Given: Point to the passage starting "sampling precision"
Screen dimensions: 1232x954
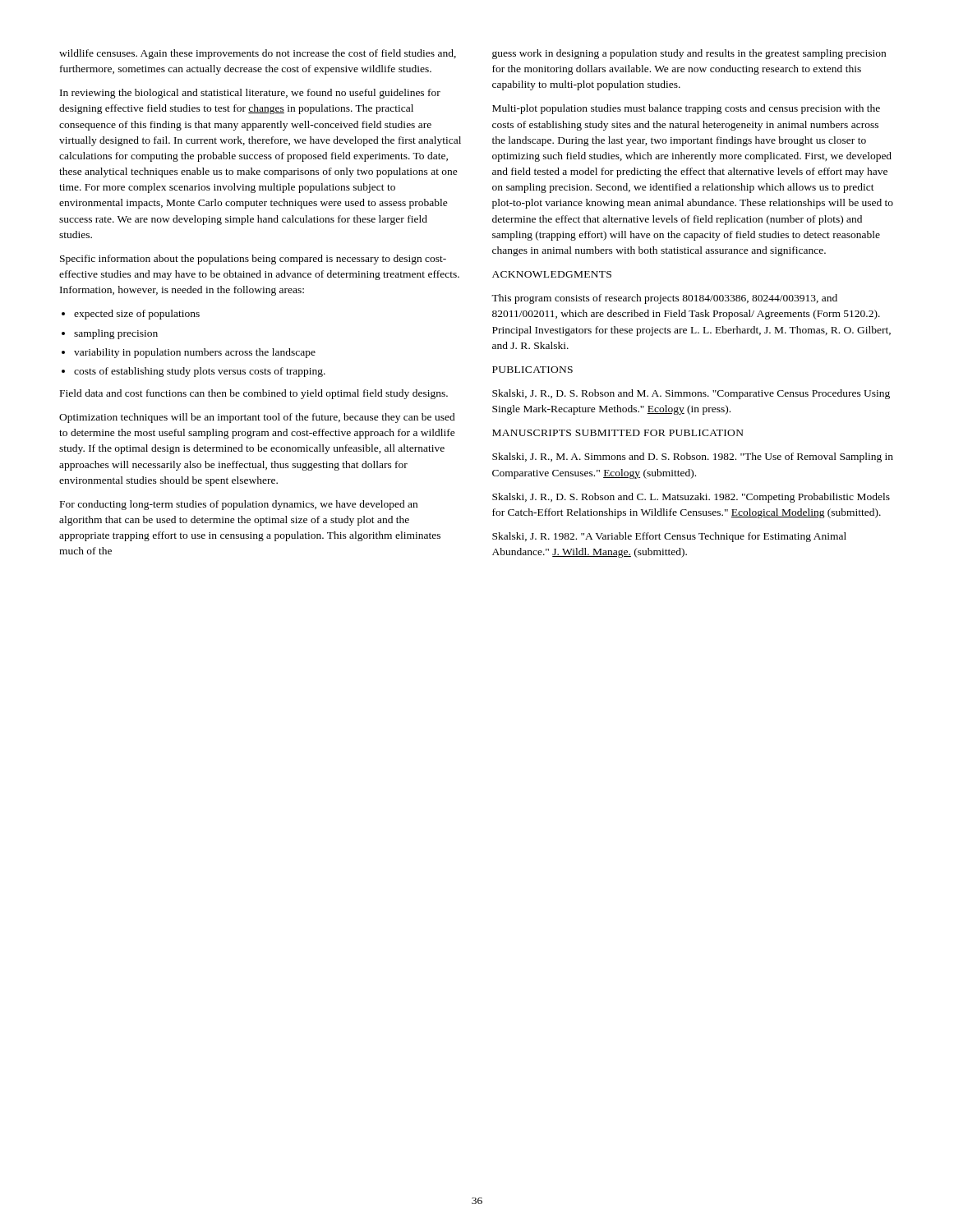Looking at the screenshot, I should [x=116, y=333].
